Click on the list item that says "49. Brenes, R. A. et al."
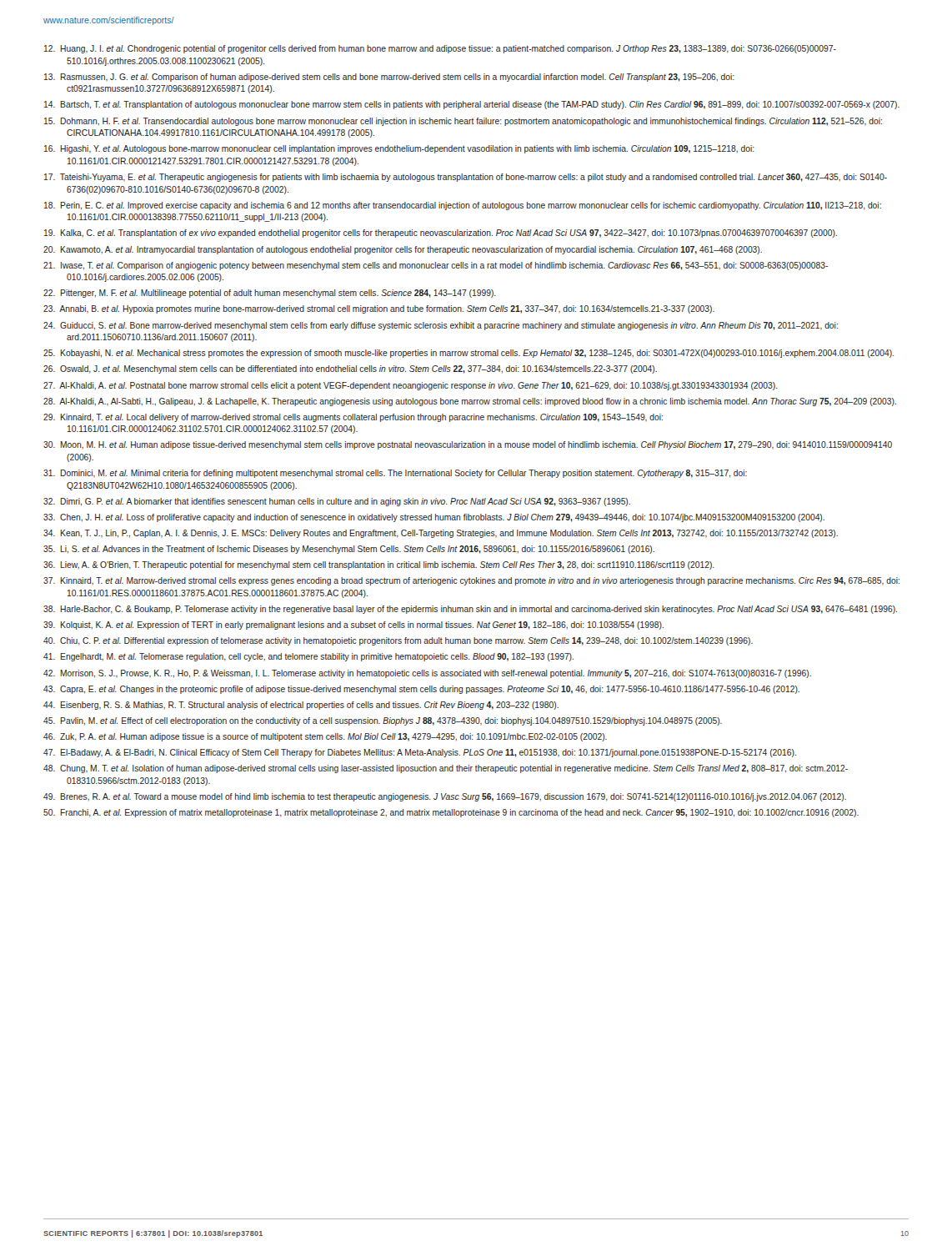This screenshot has width=952, height=1251. pos(445,797)
